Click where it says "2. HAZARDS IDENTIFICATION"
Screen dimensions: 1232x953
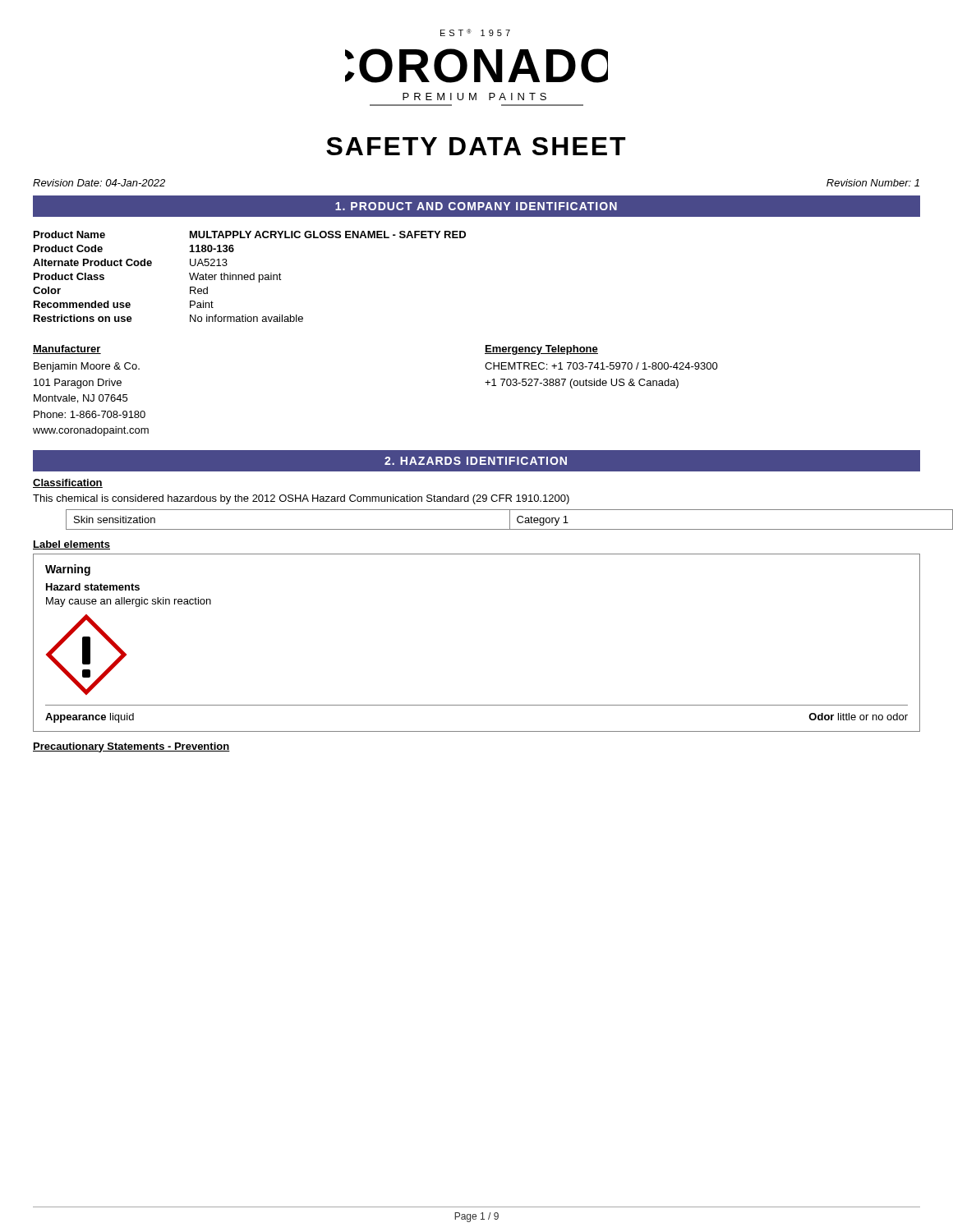click(x=476, y=460)
